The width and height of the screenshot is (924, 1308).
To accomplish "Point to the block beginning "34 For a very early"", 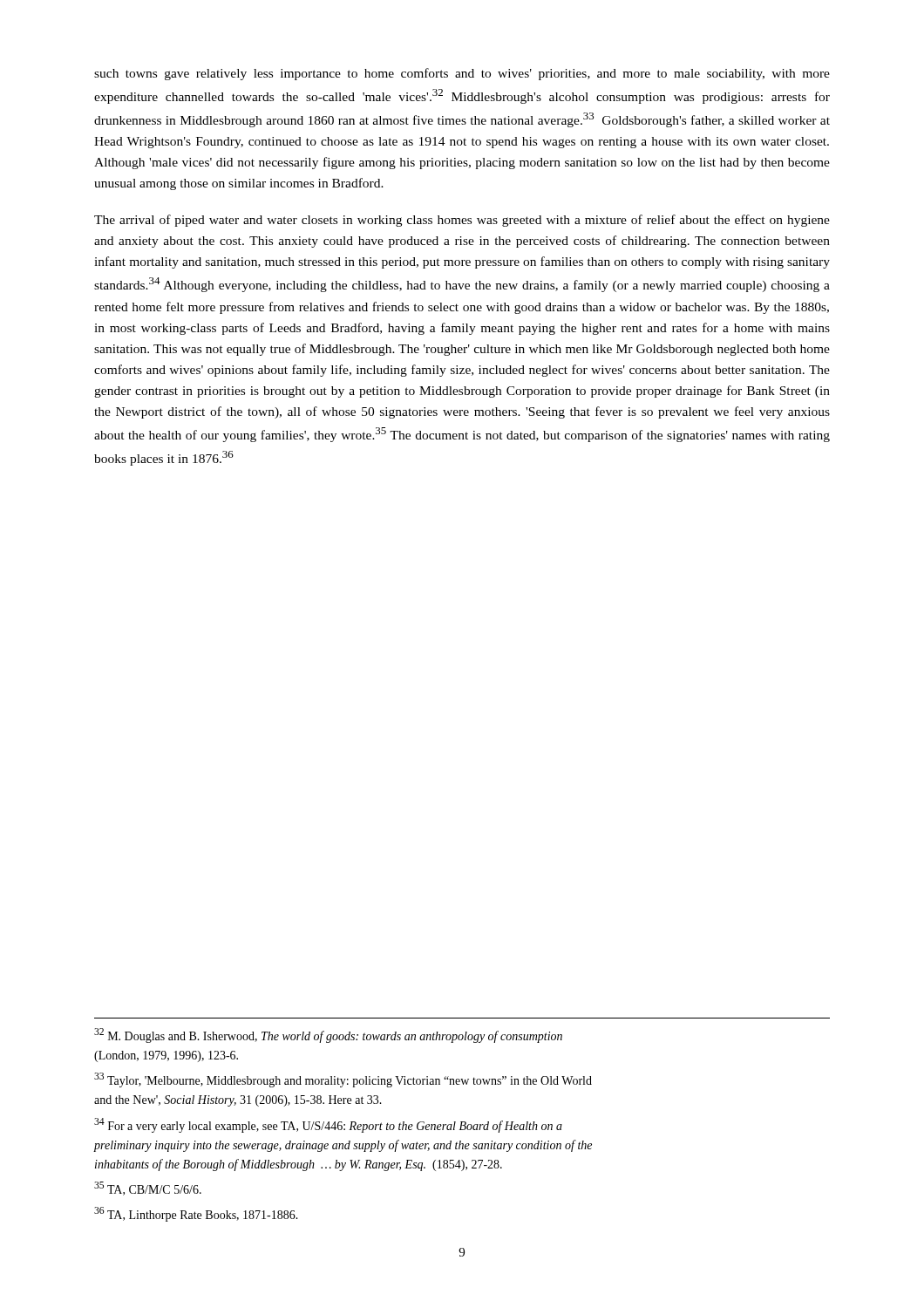I will (328, 1124).
